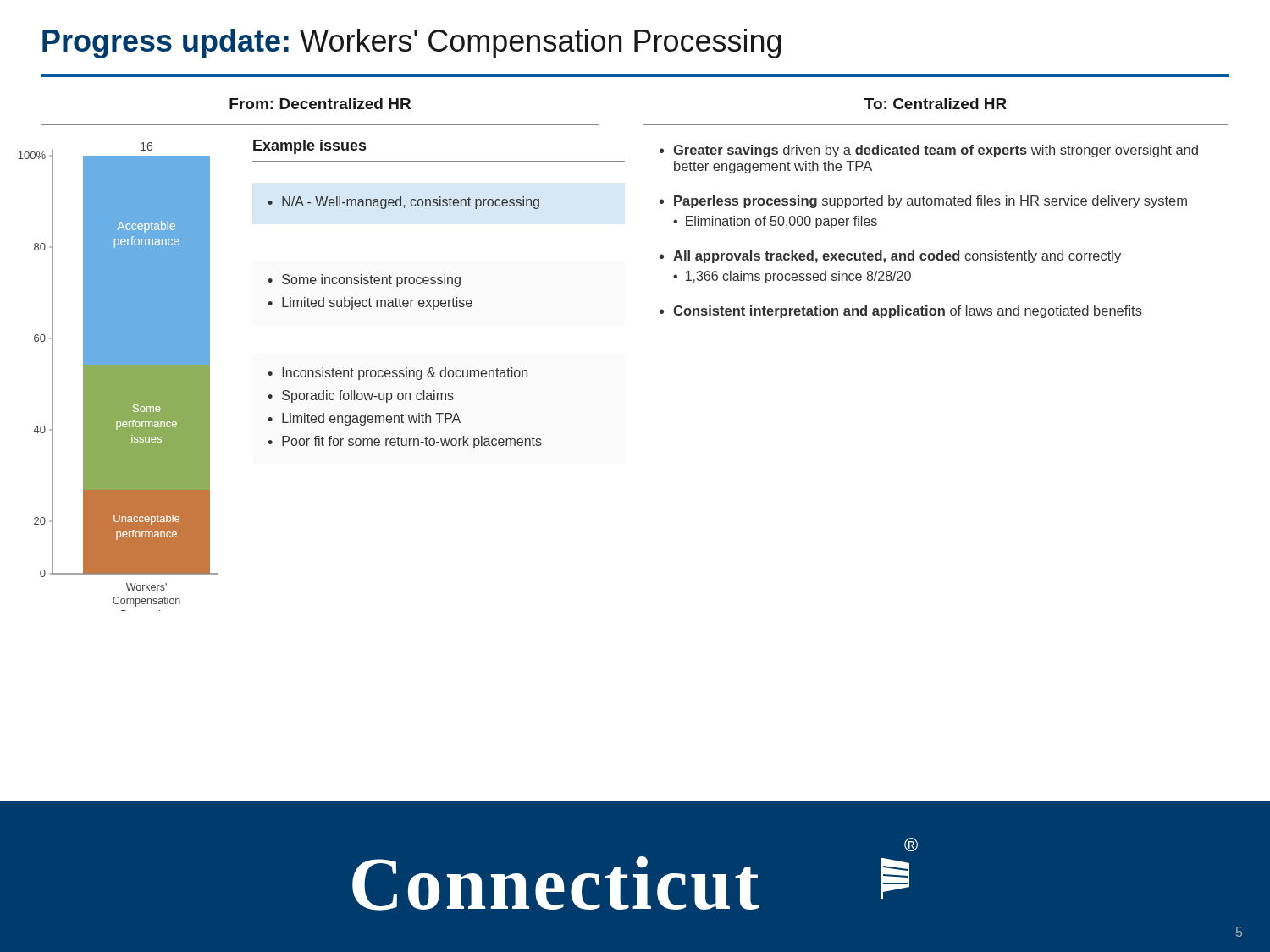Point to the passage starting "• Consistent interpretation and"
The height and width of the screenshot is (952, 1270).
[x=900, y=312]
